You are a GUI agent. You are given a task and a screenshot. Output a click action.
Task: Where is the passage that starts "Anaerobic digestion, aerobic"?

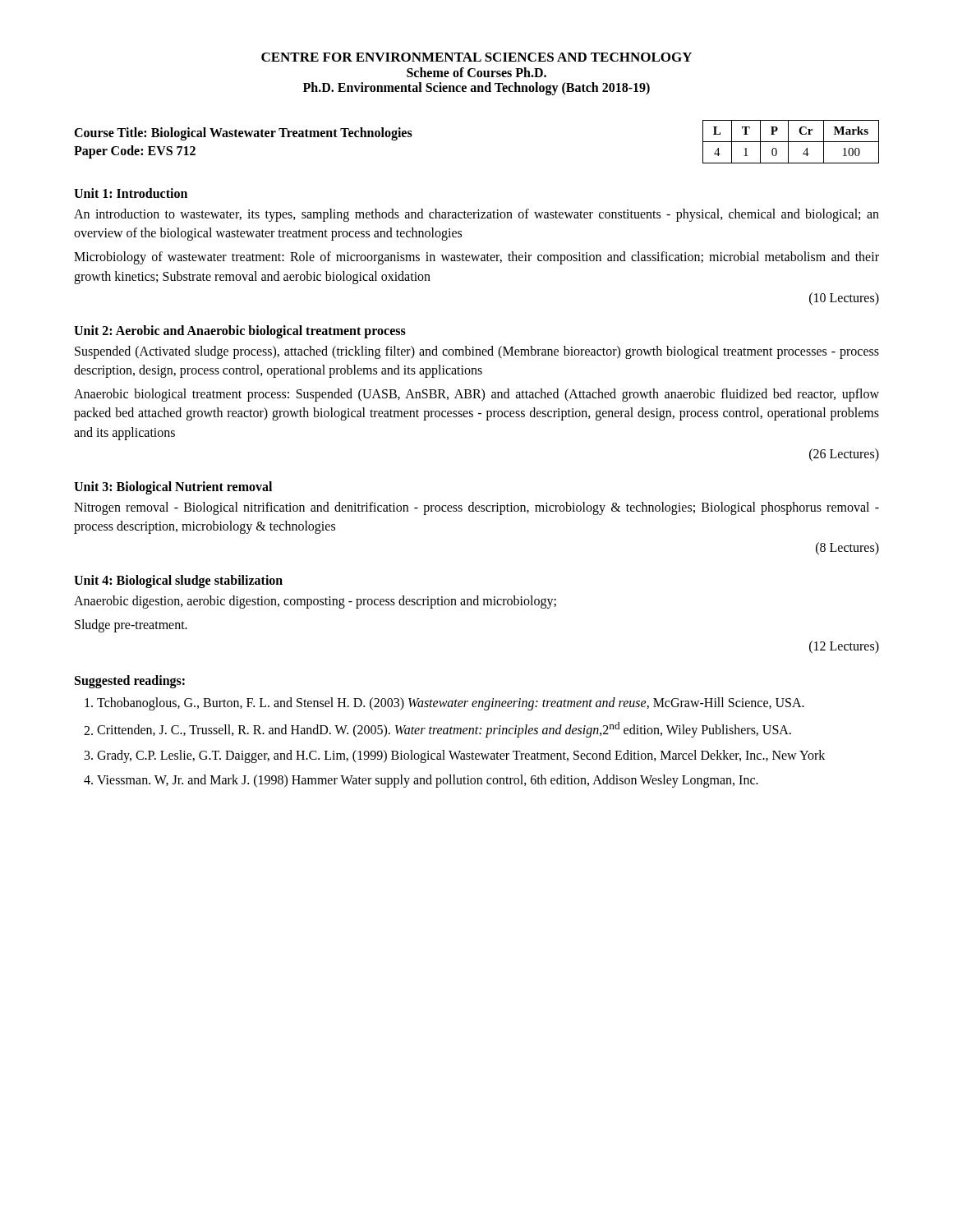click(x=315, y=601)
